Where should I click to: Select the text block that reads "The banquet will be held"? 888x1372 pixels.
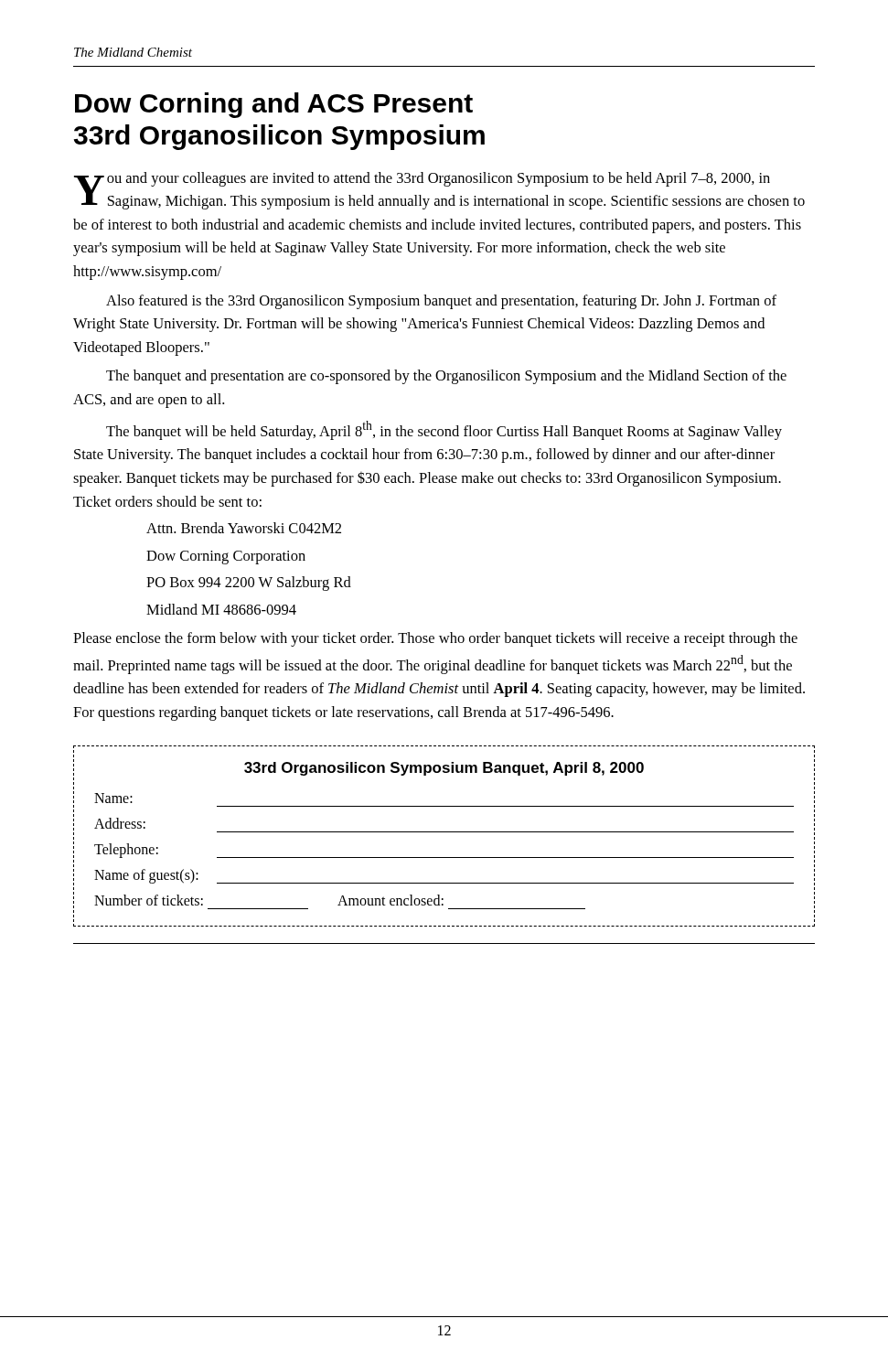point(444,465)
